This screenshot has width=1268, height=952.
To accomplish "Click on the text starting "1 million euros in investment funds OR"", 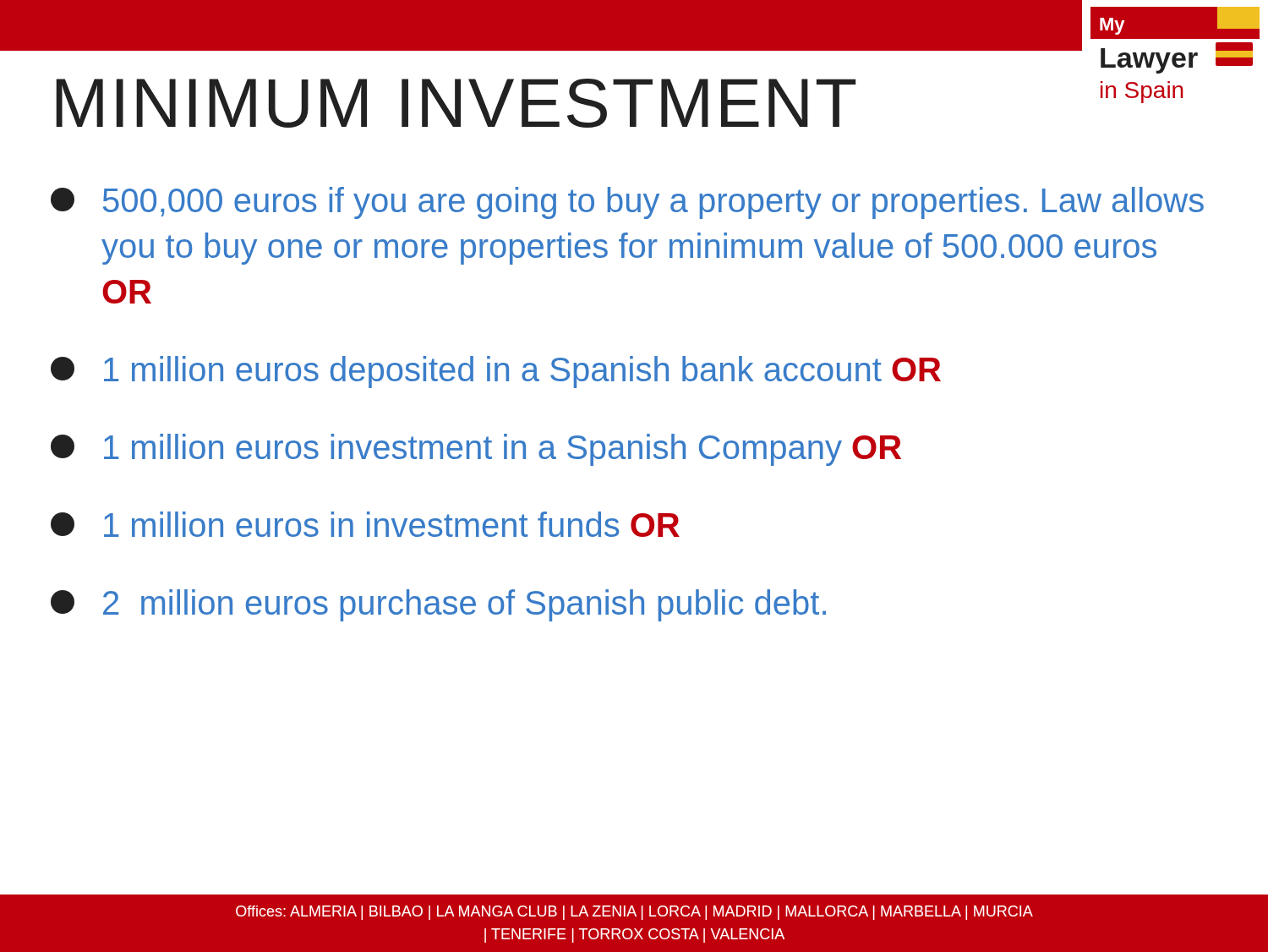I will pos(366,525).
